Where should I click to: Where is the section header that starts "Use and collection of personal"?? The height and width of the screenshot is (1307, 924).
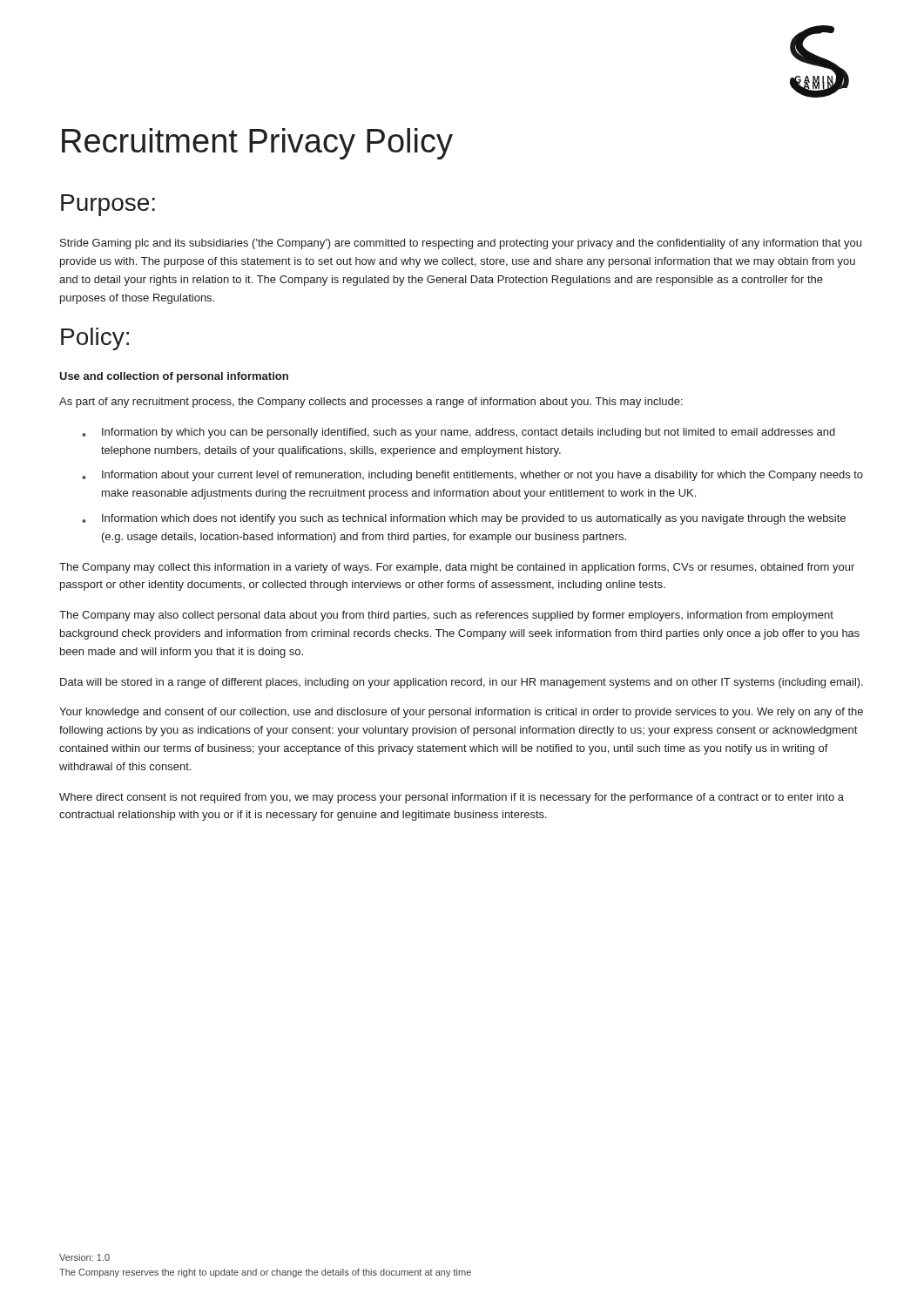[x=174, y=376]
